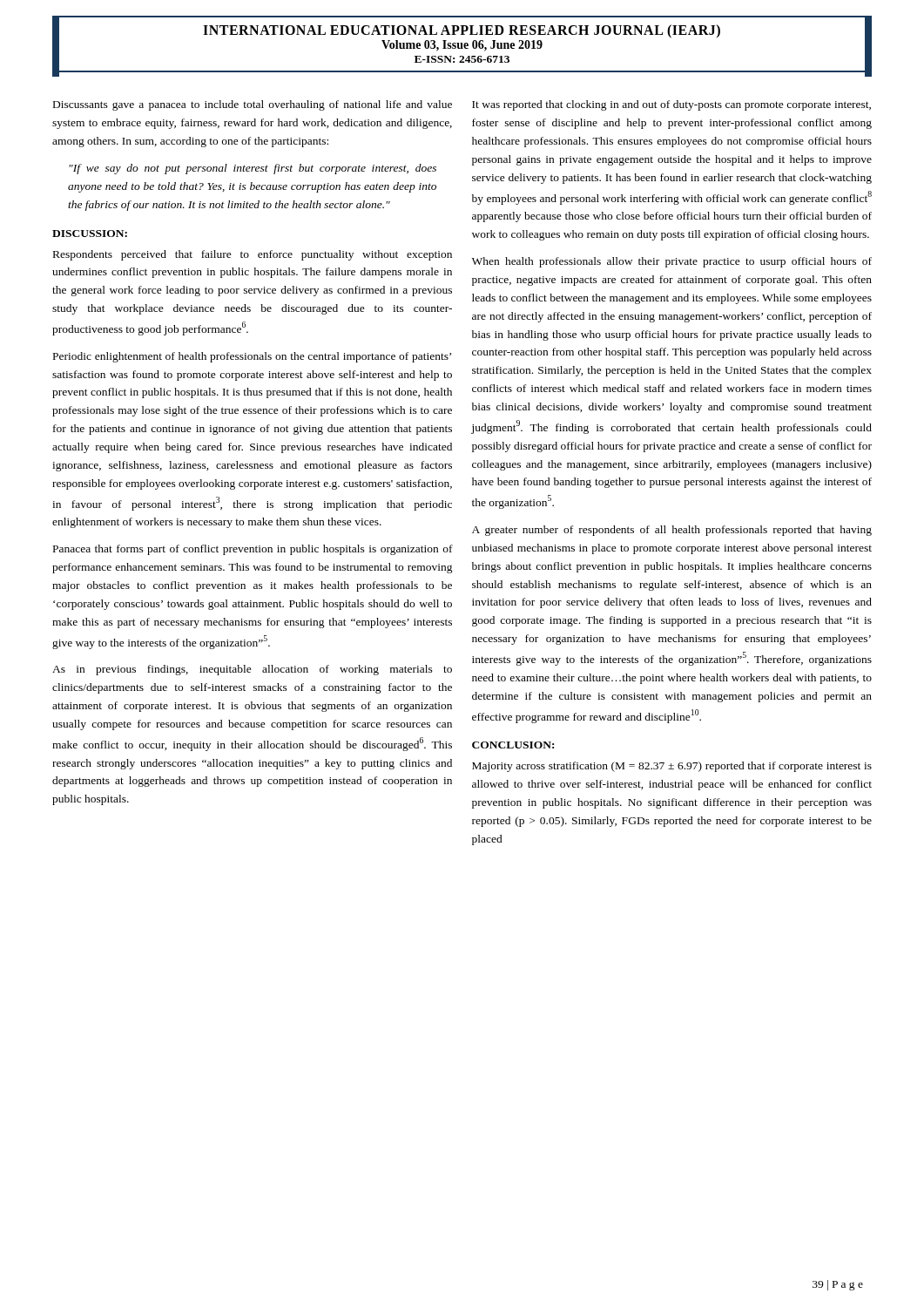Click on the region starting "It was reported that clocking in"
Viewport: 924px width, 1307px height.
[x=672, y=169]
